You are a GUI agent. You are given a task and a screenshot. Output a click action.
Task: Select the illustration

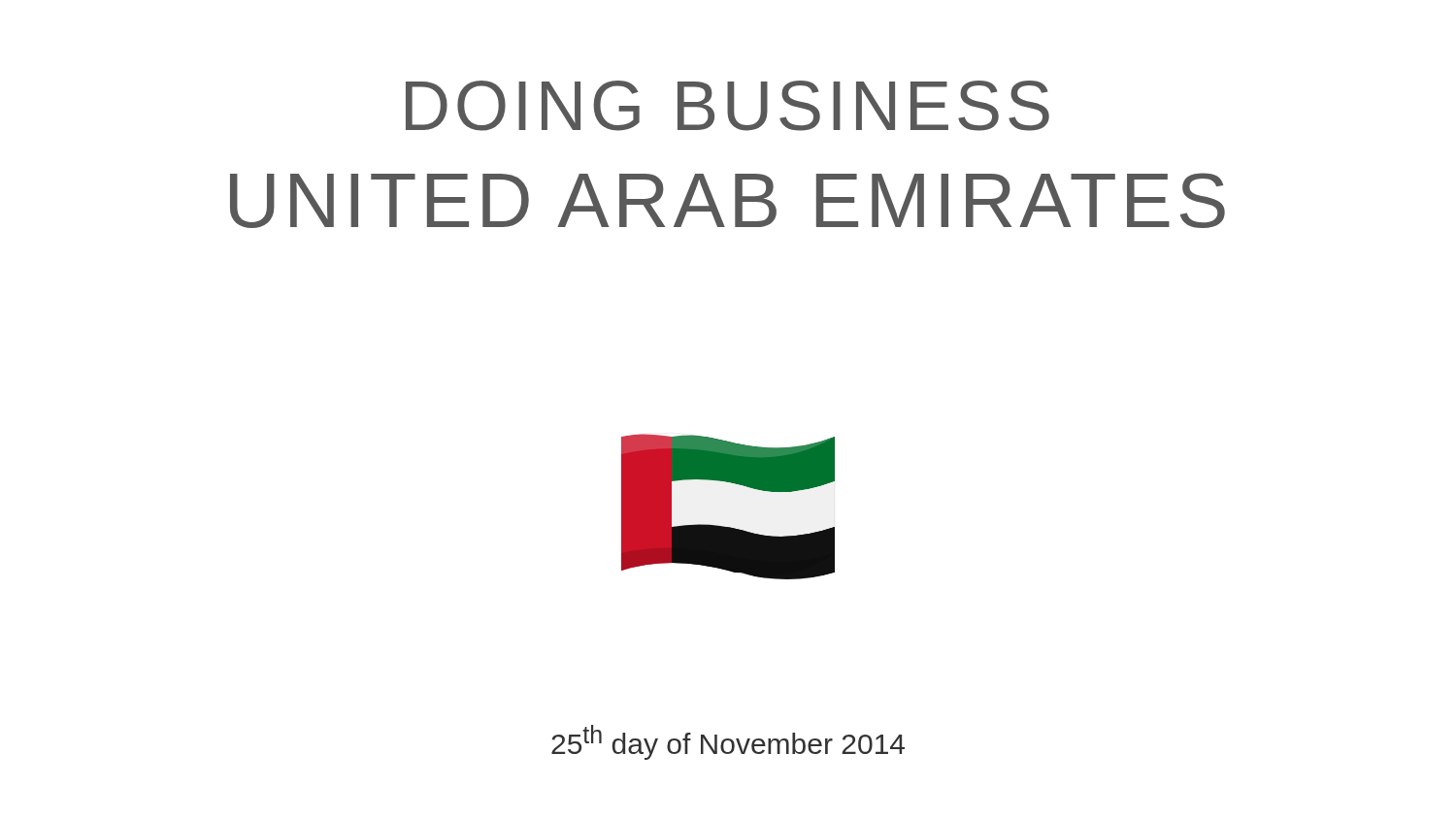[728, 505]
